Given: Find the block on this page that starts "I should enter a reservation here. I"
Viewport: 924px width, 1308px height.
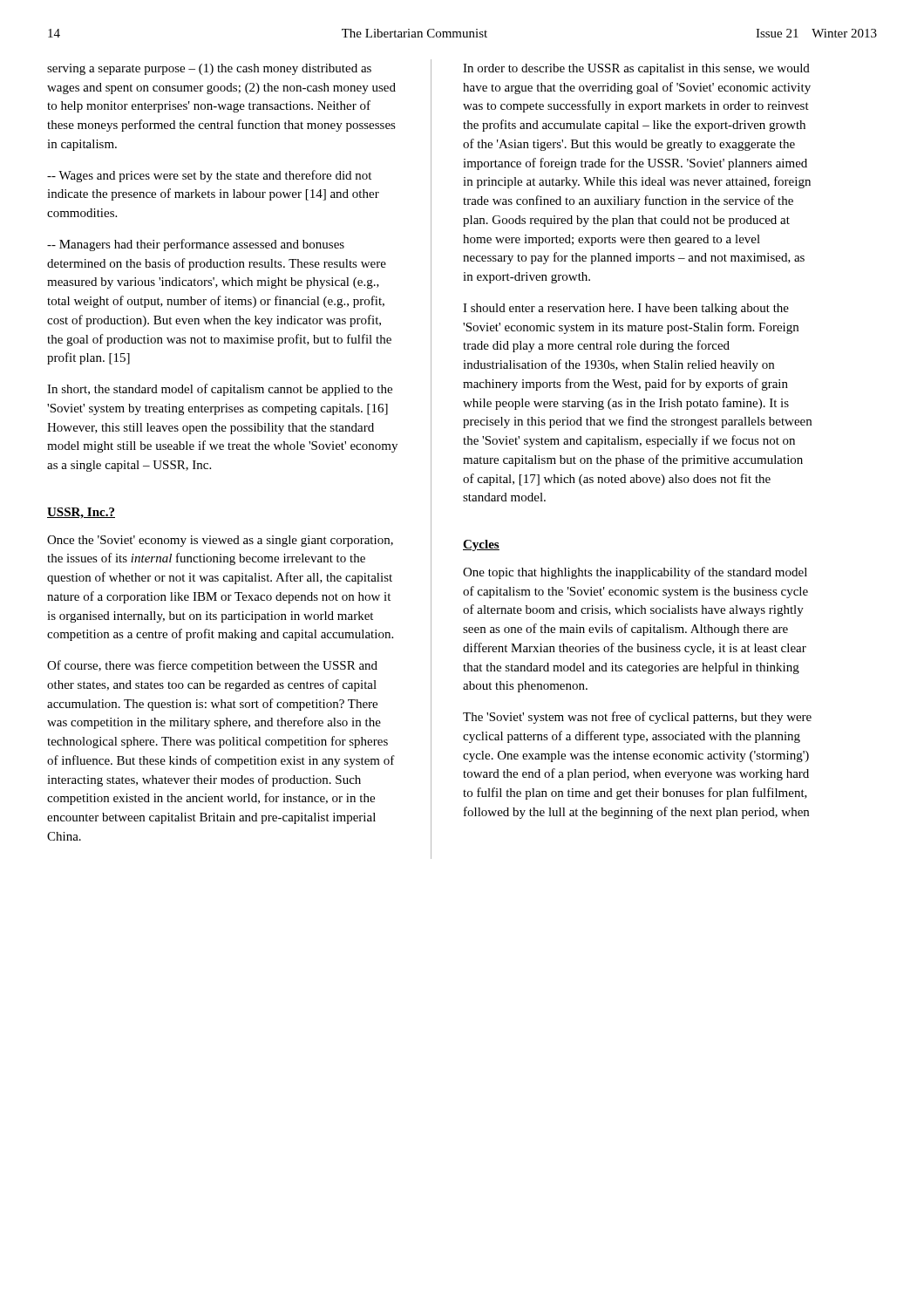Looking at the screenshot, I should coord(638,402).
